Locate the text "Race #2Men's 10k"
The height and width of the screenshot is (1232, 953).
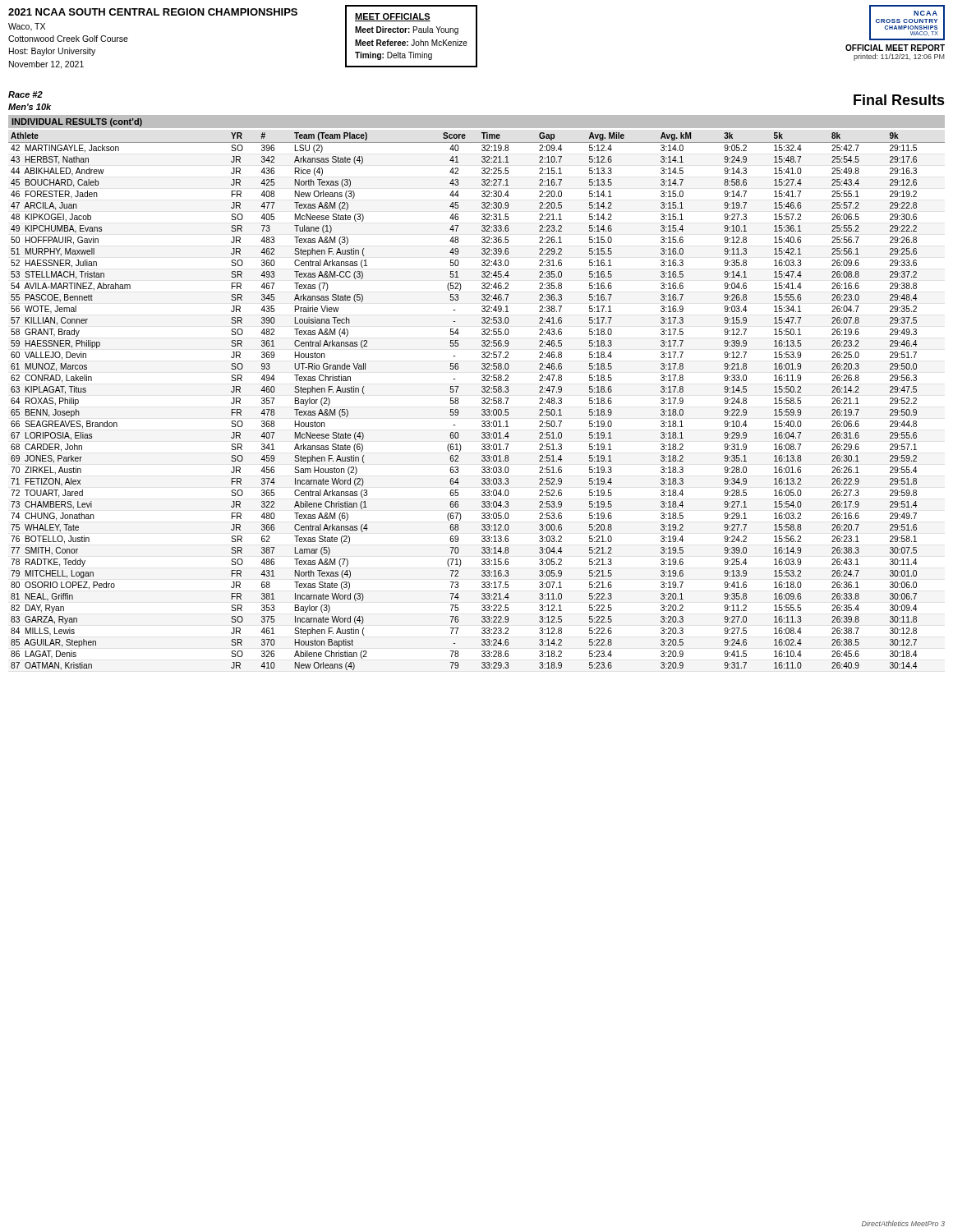click(x=30, y=101)
